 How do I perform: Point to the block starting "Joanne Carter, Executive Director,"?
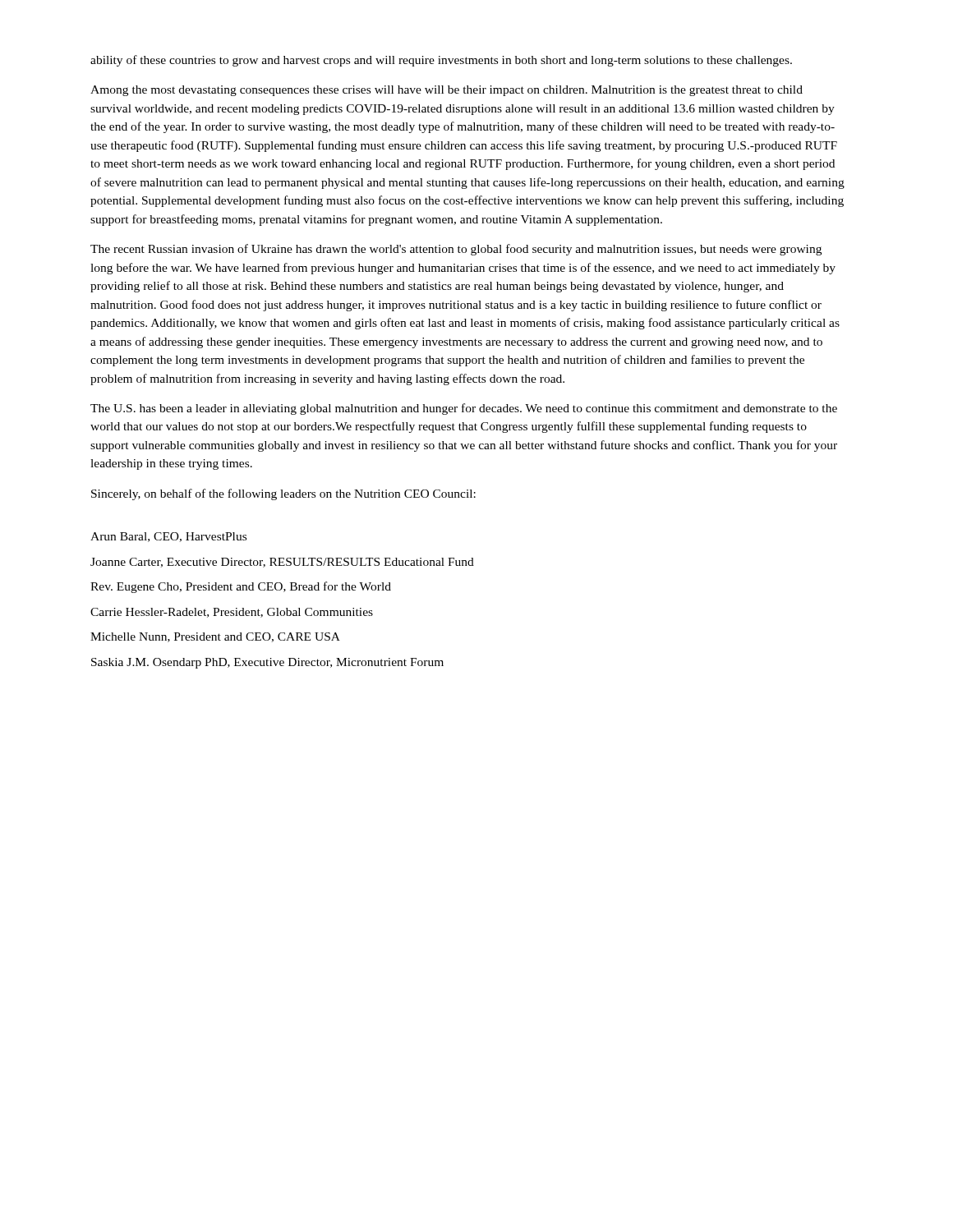[282, 561]
